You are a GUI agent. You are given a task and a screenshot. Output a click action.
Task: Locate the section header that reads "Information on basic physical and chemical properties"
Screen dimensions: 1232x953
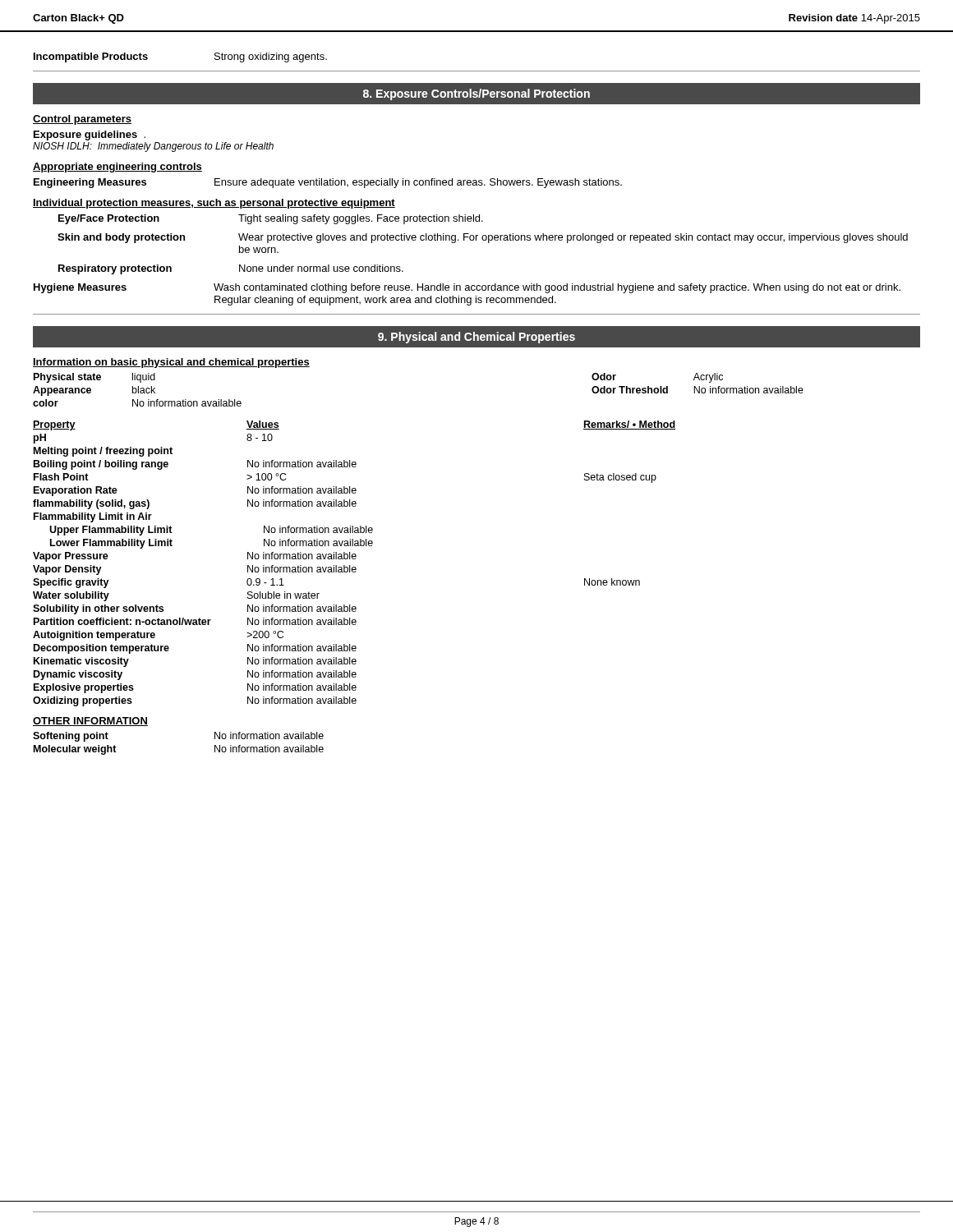171,362
